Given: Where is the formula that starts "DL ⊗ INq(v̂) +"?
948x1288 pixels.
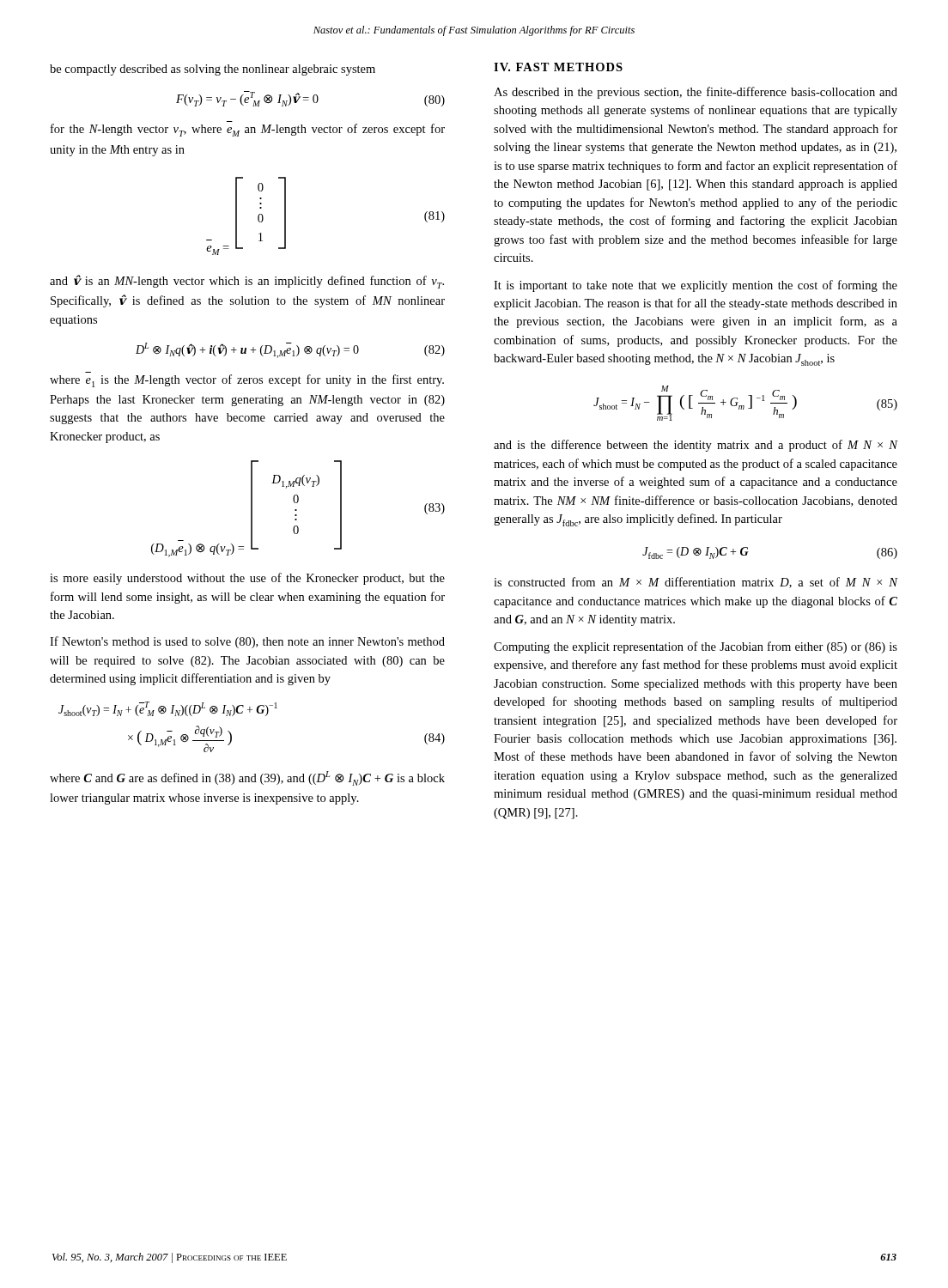Looking at the screenshot, I should click(x=290, y=350).
